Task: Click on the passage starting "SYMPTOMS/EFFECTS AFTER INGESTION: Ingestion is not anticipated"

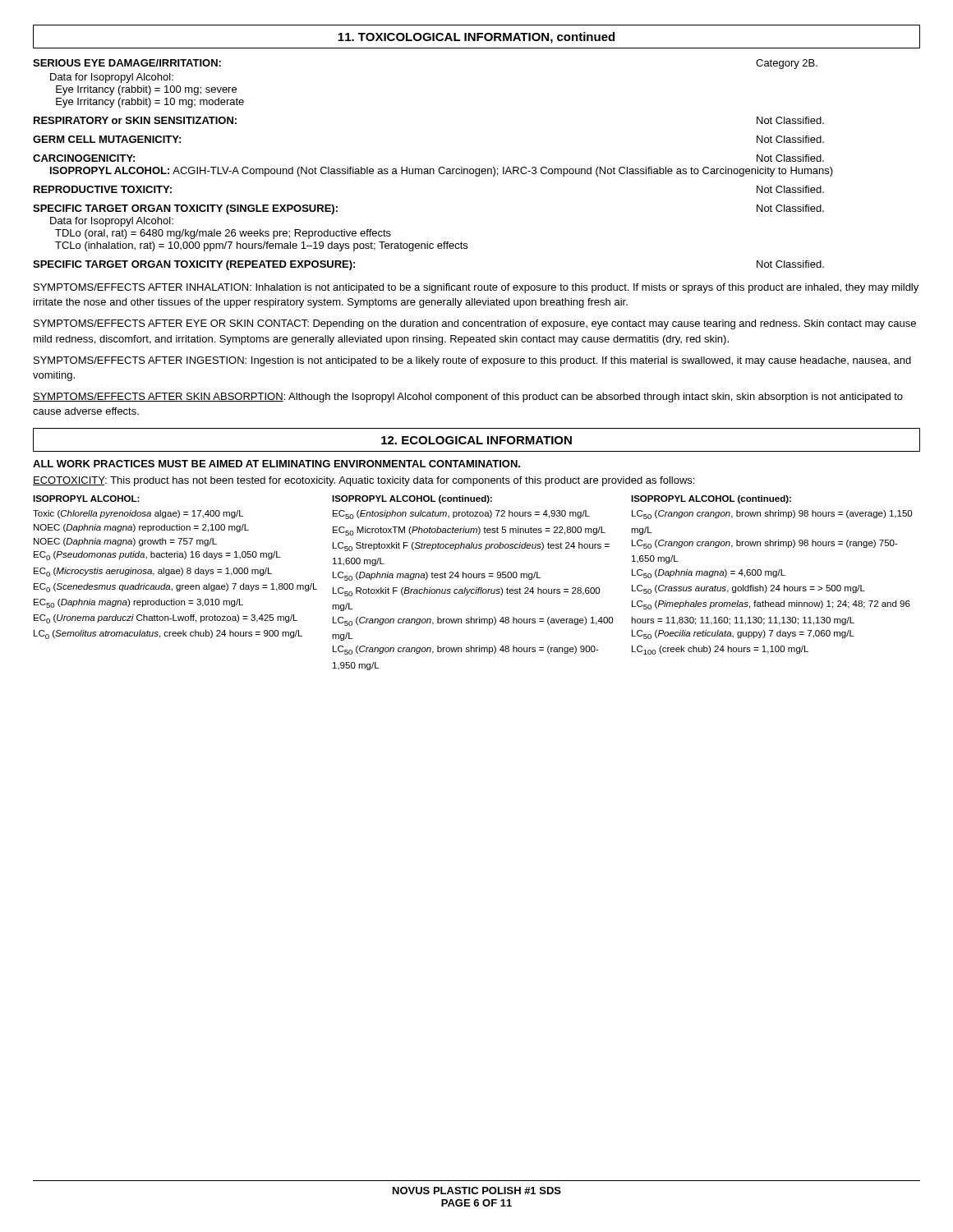Action: [472, 367]
